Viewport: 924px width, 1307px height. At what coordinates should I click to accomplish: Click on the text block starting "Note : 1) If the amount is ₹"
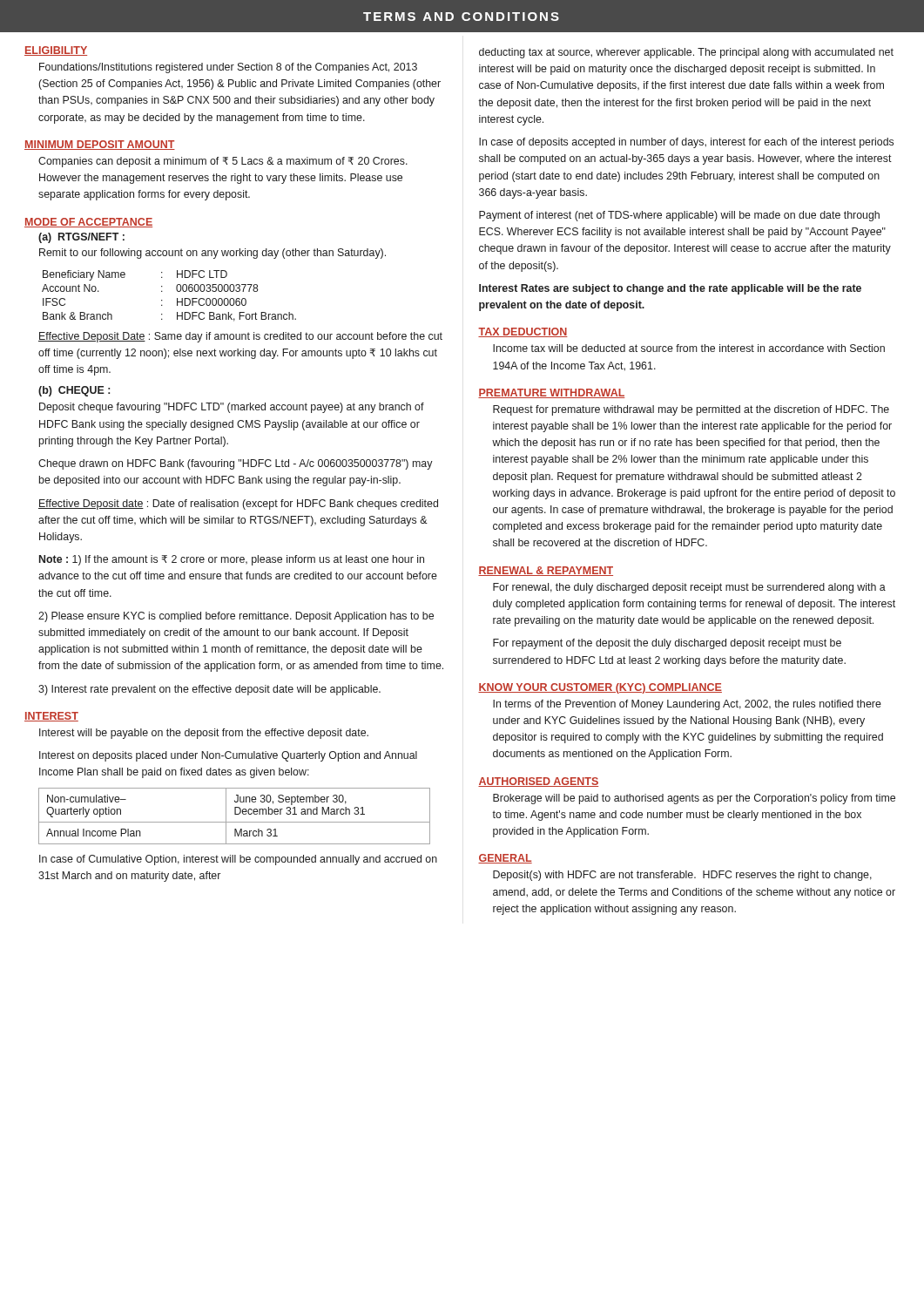coord(238,576)
